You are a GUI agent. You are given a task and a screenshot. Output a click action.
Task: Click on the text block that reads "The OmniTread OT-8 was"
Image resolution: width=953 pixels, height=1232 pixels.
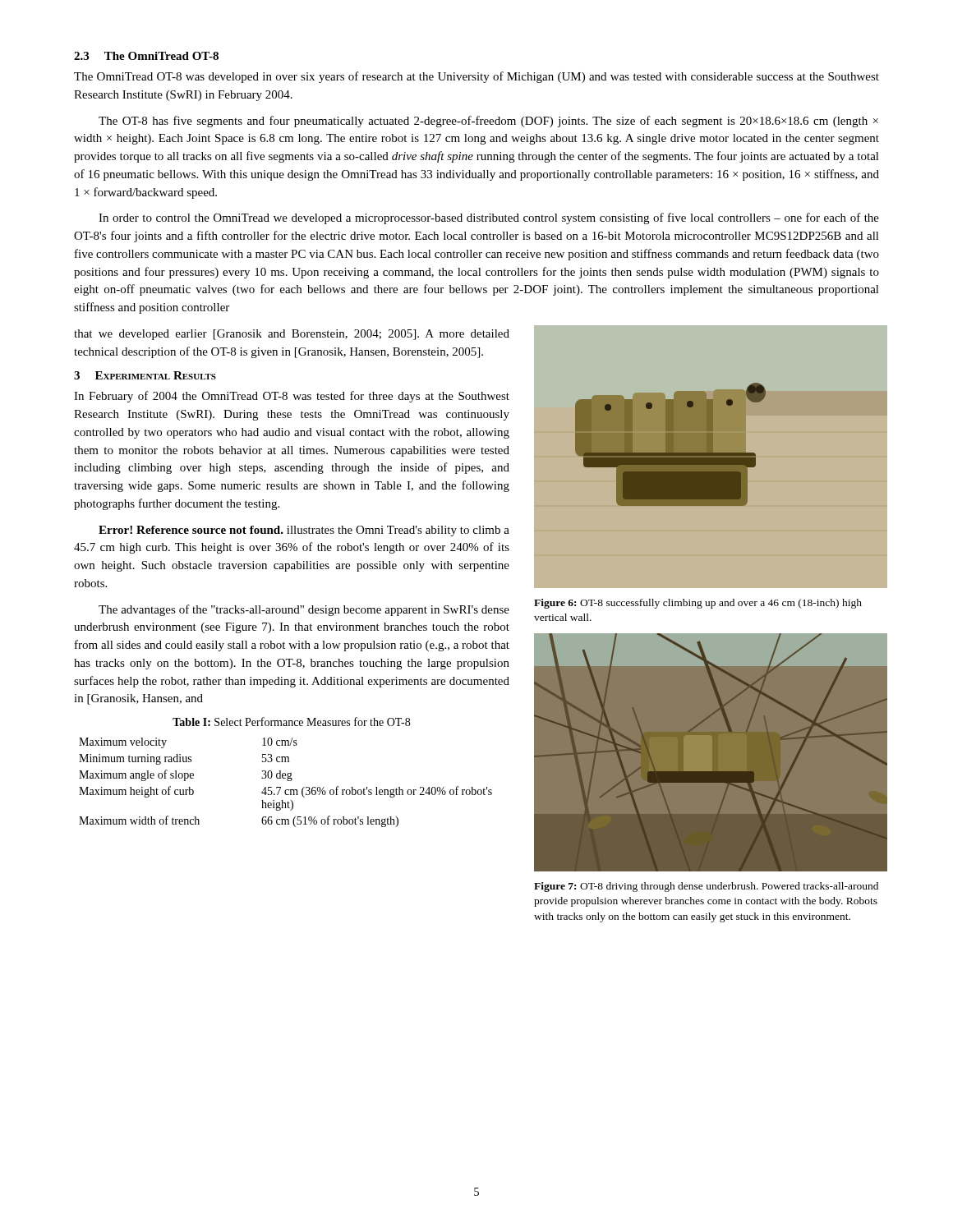[476, 77]
